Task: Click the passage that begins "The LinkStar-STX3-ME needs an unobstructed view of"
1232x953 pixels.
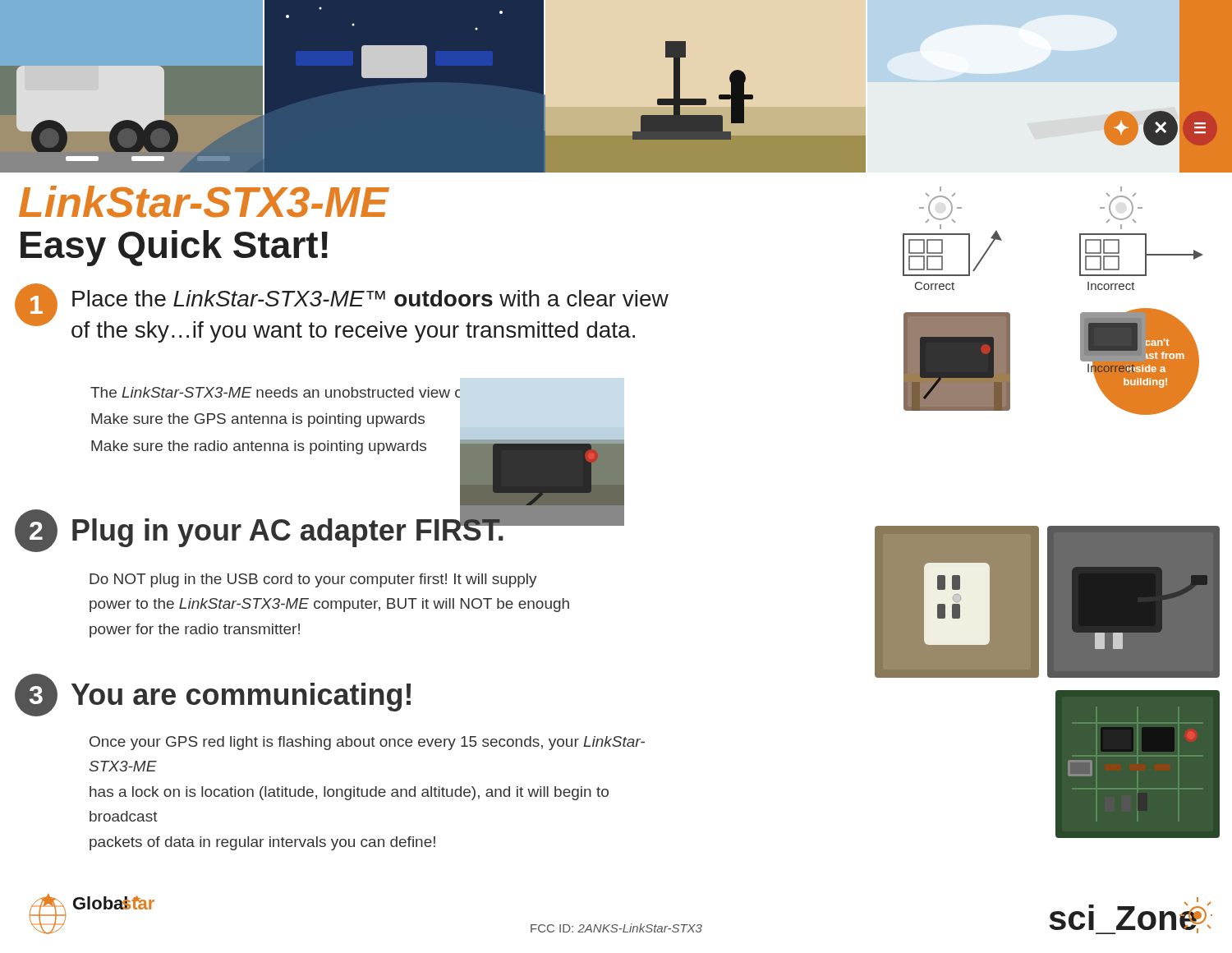Action: click(x=306, y=419)
